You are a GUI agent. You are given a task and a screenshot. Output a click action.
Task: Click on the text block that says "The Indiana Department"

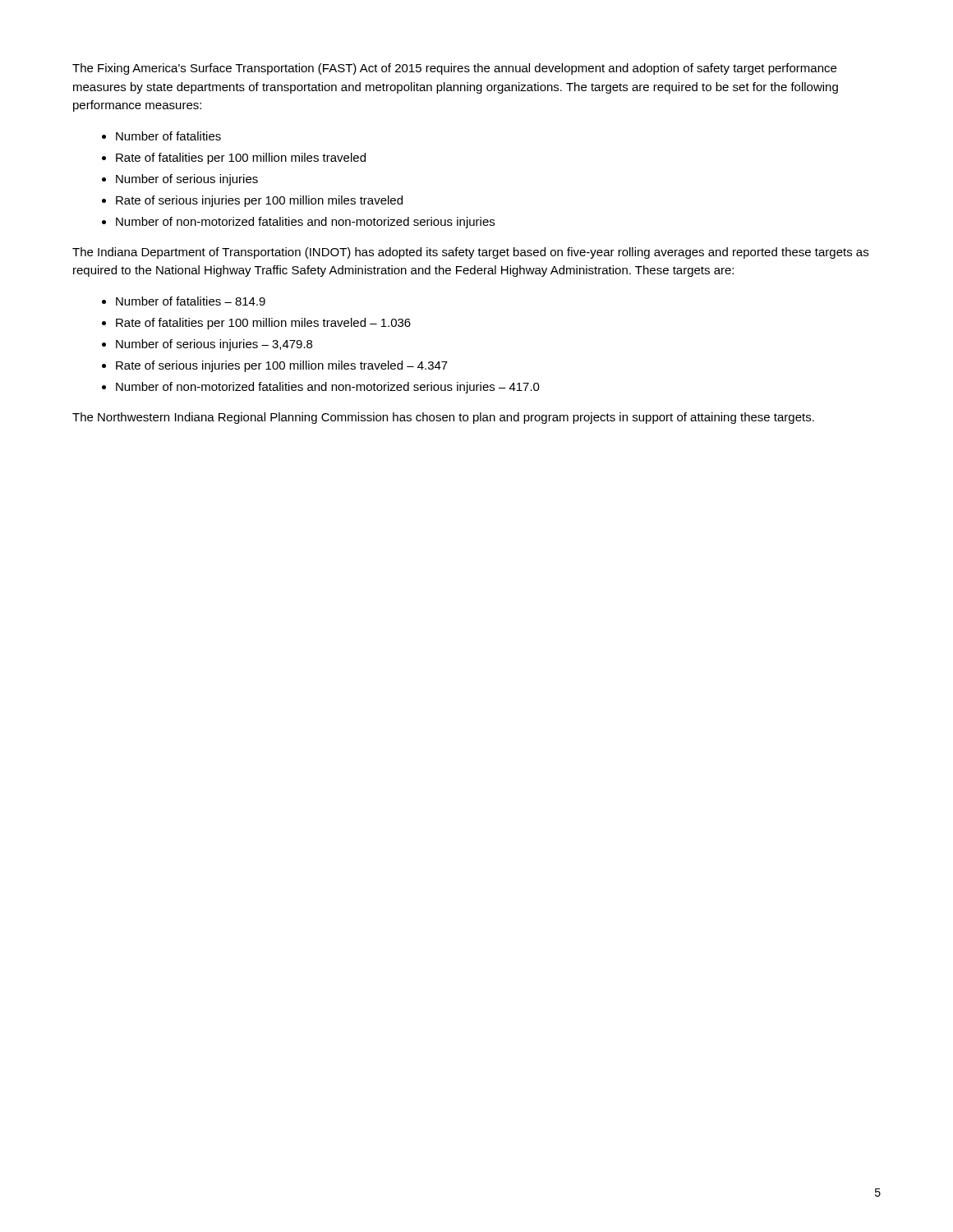pos(471,261)
